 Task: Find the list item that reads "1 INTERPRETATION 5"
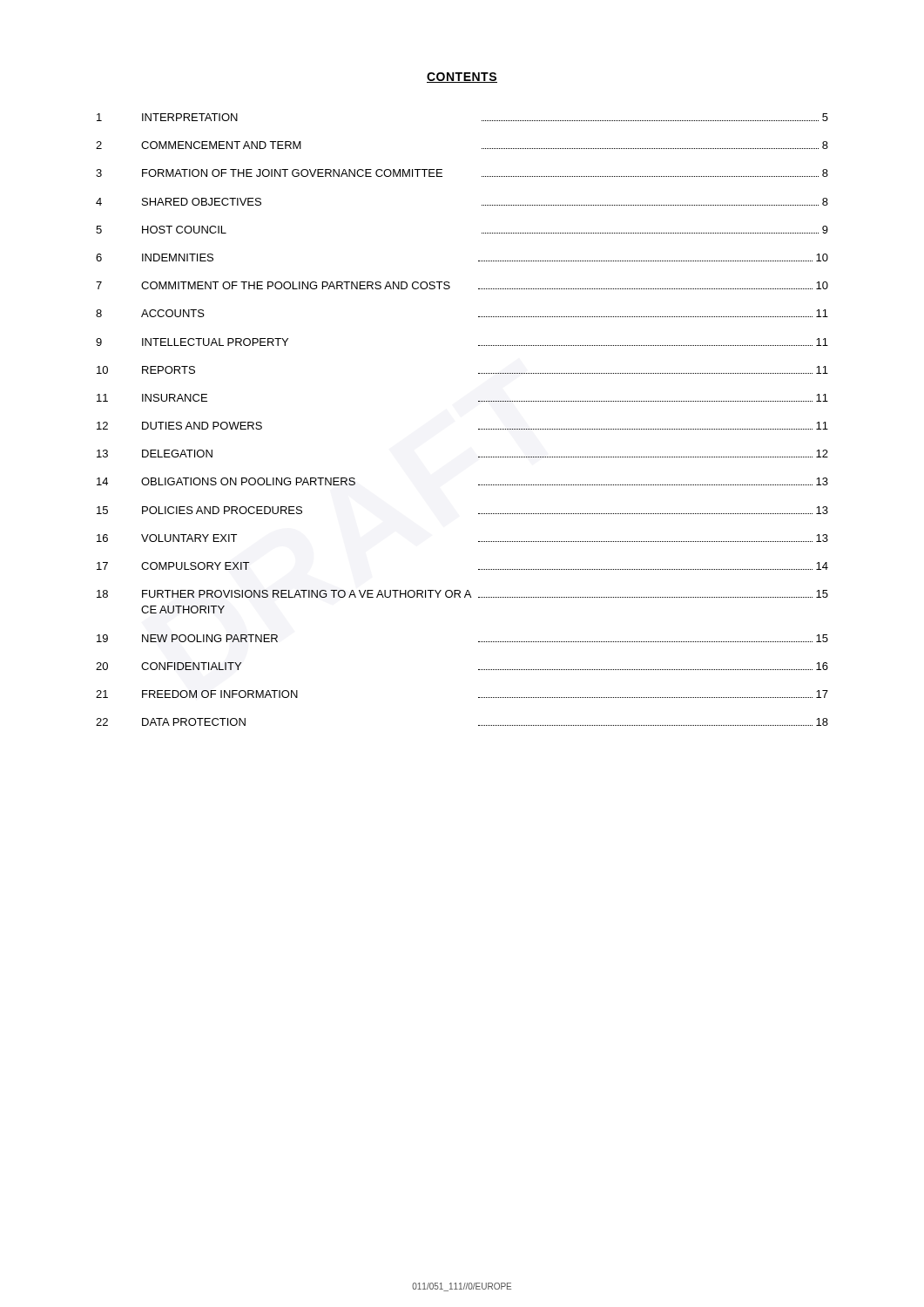[99, 117]
